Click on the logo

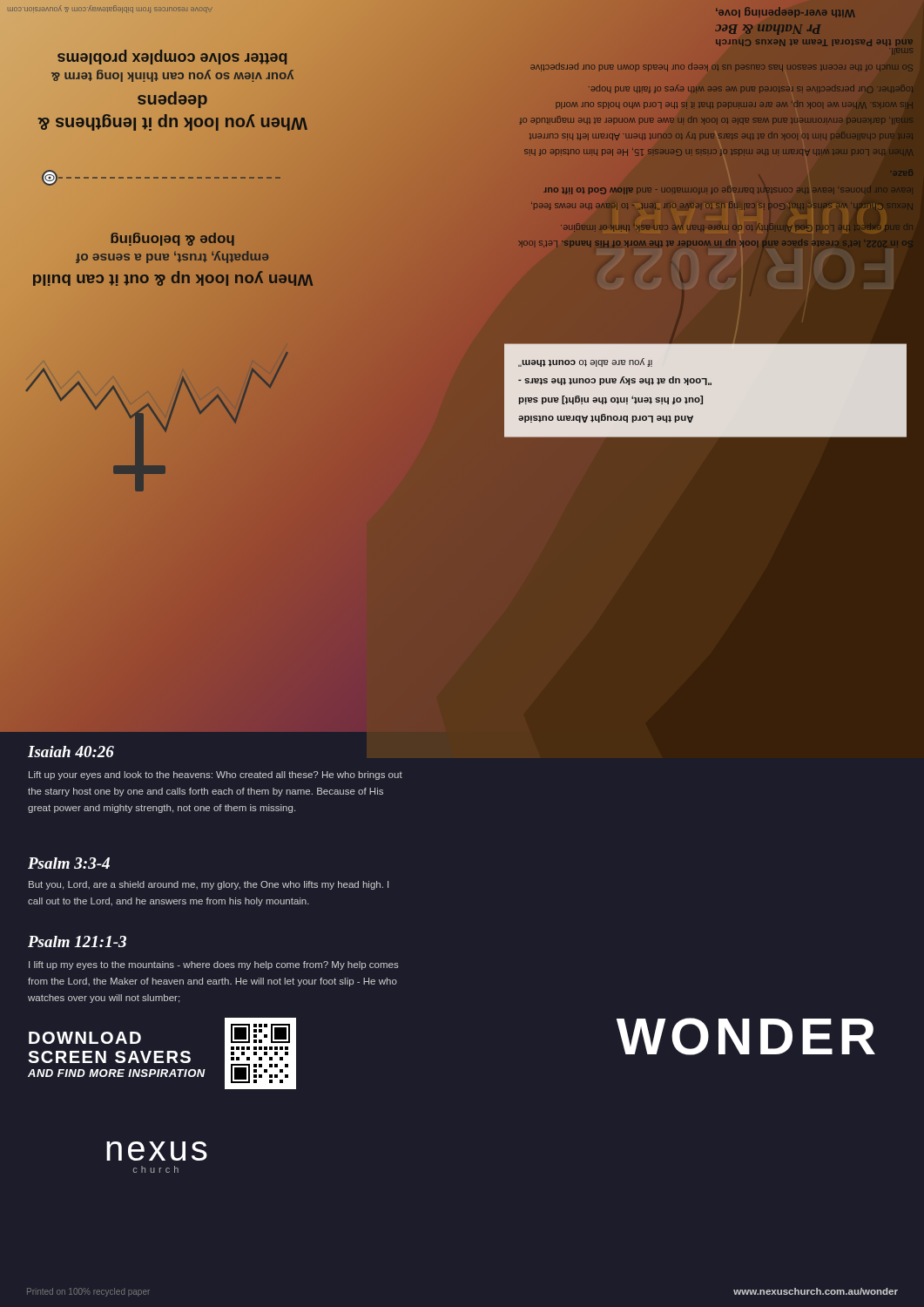click(x=158, y=1153)
